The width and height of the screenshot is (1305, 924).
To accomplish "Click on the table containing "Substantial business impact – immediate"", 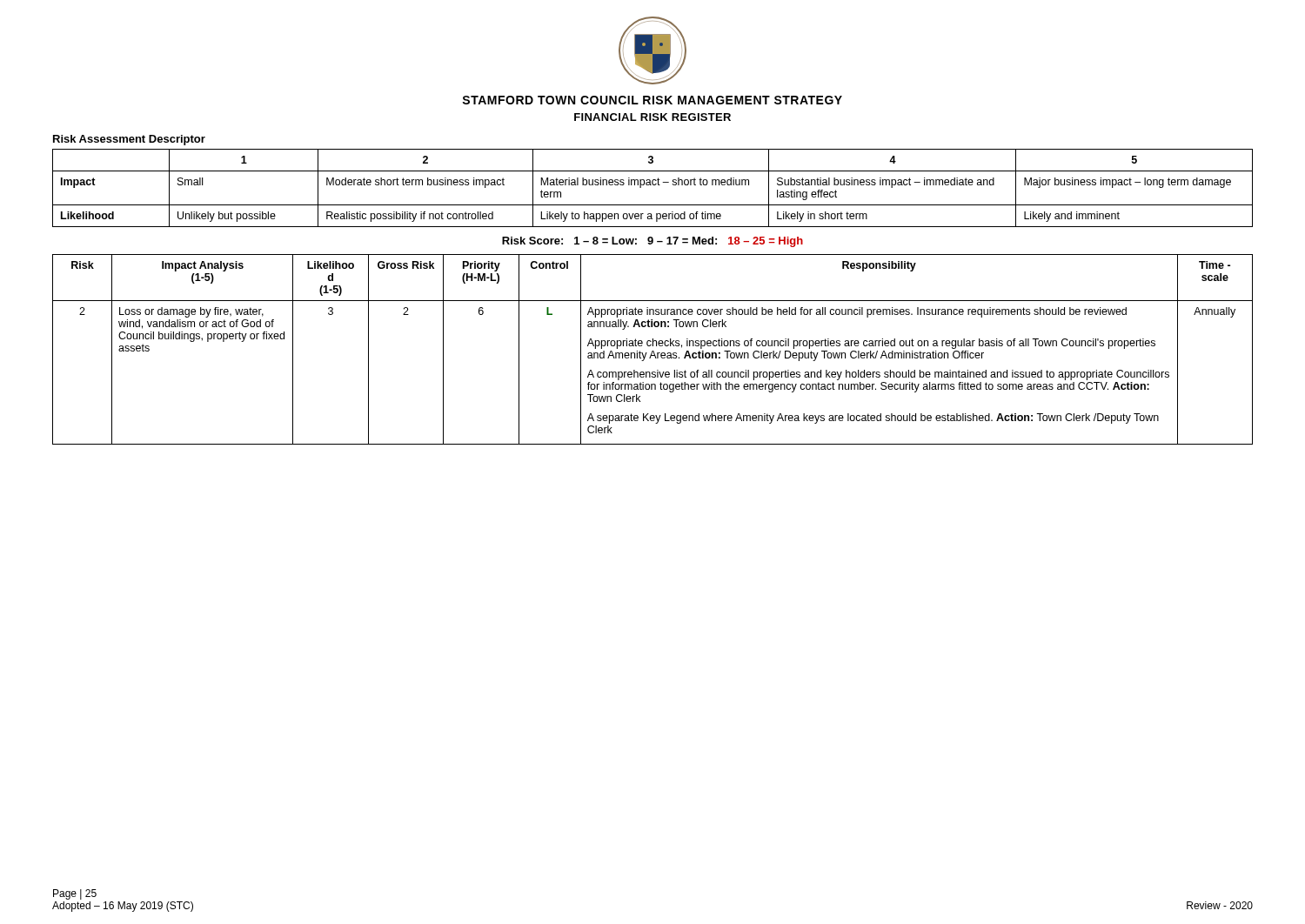I will pos(652,188).
